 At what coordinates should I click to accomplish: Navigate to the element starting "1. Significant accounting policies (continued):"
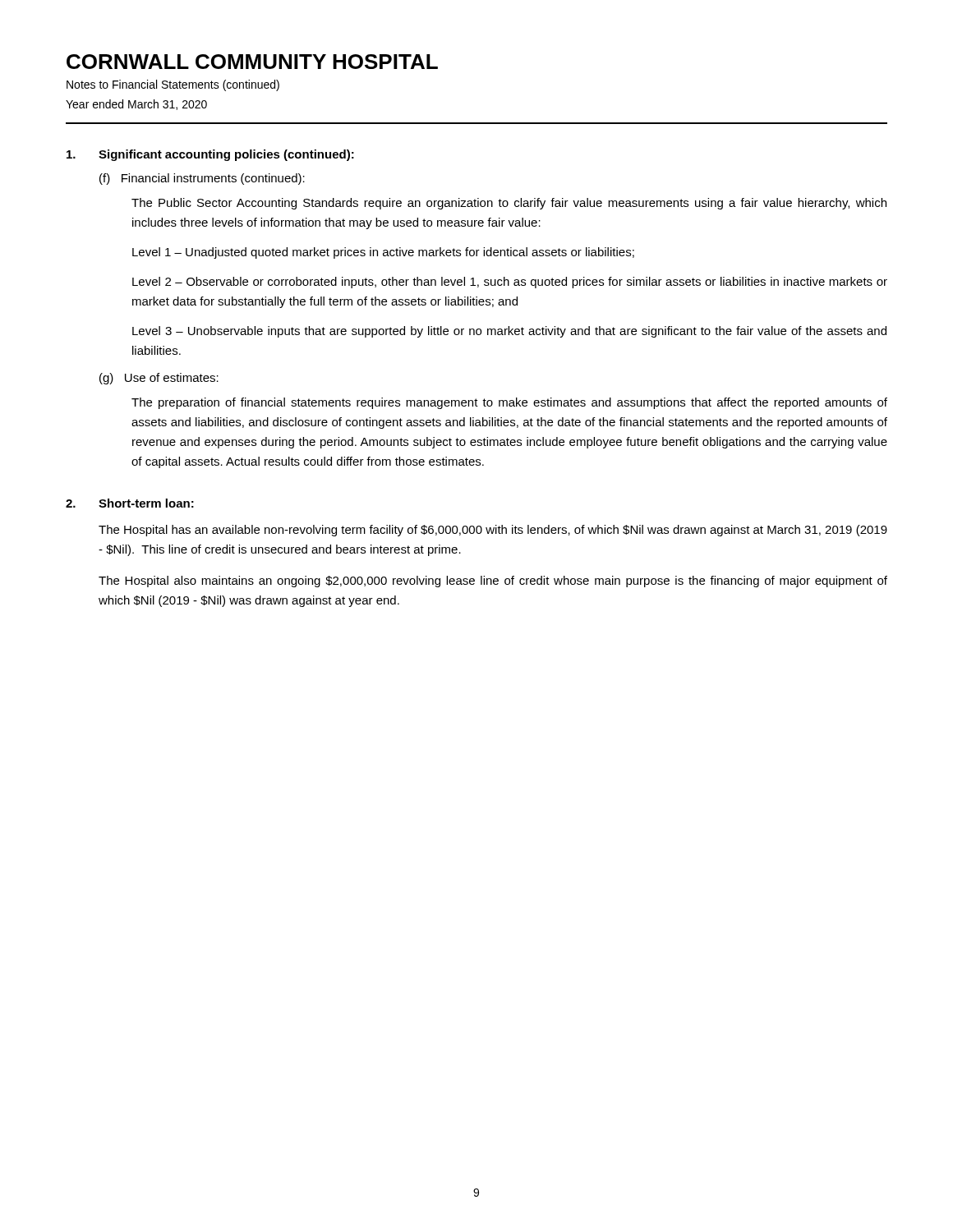[x=210, y=154]
